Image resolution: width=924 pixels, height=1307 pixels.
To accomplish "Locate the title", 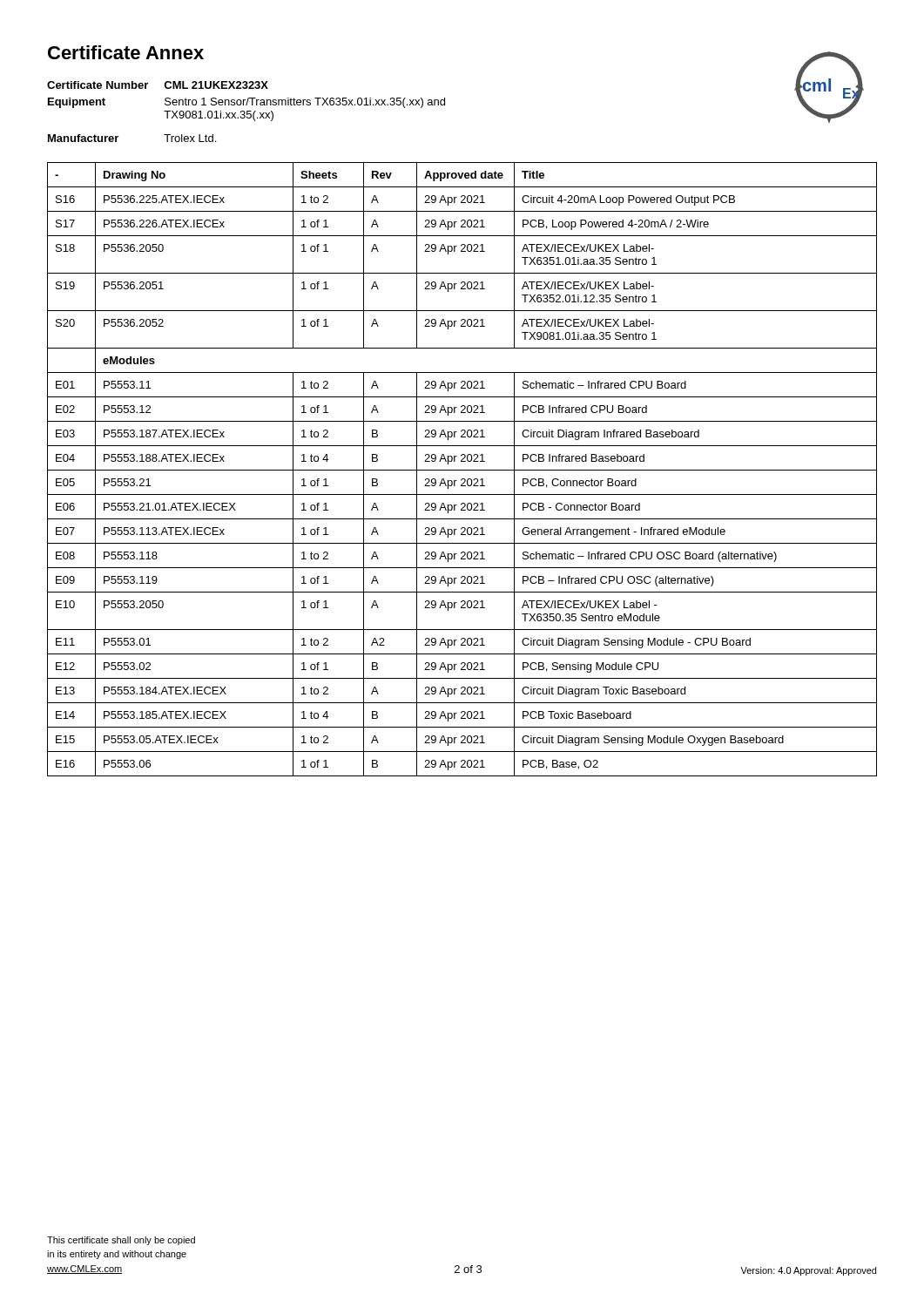I will pos(125,53).
